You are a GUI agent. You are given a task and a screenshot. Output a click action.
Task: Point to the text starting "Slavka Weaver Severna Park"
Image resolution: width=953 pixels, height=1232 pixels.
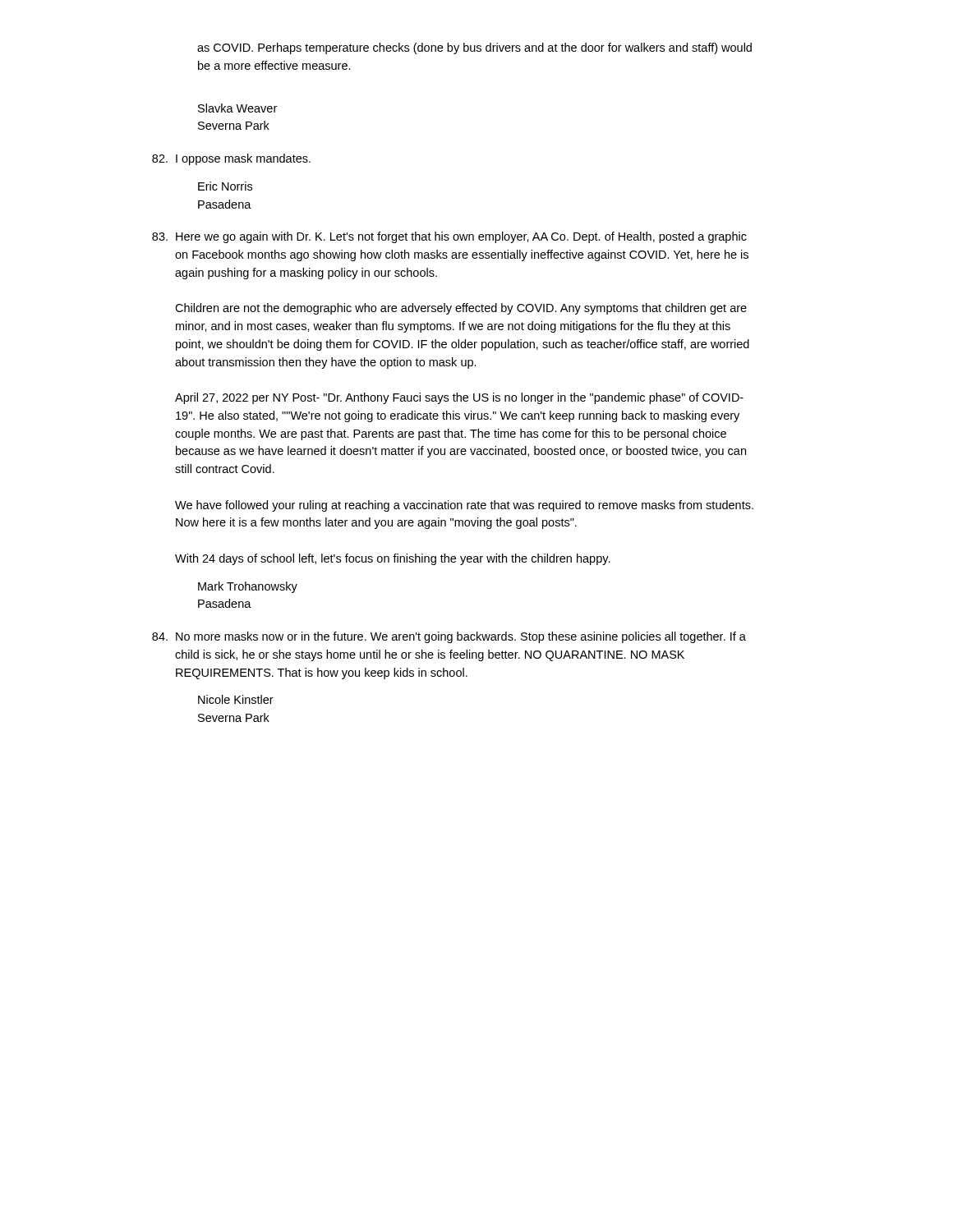coord(237,117)
